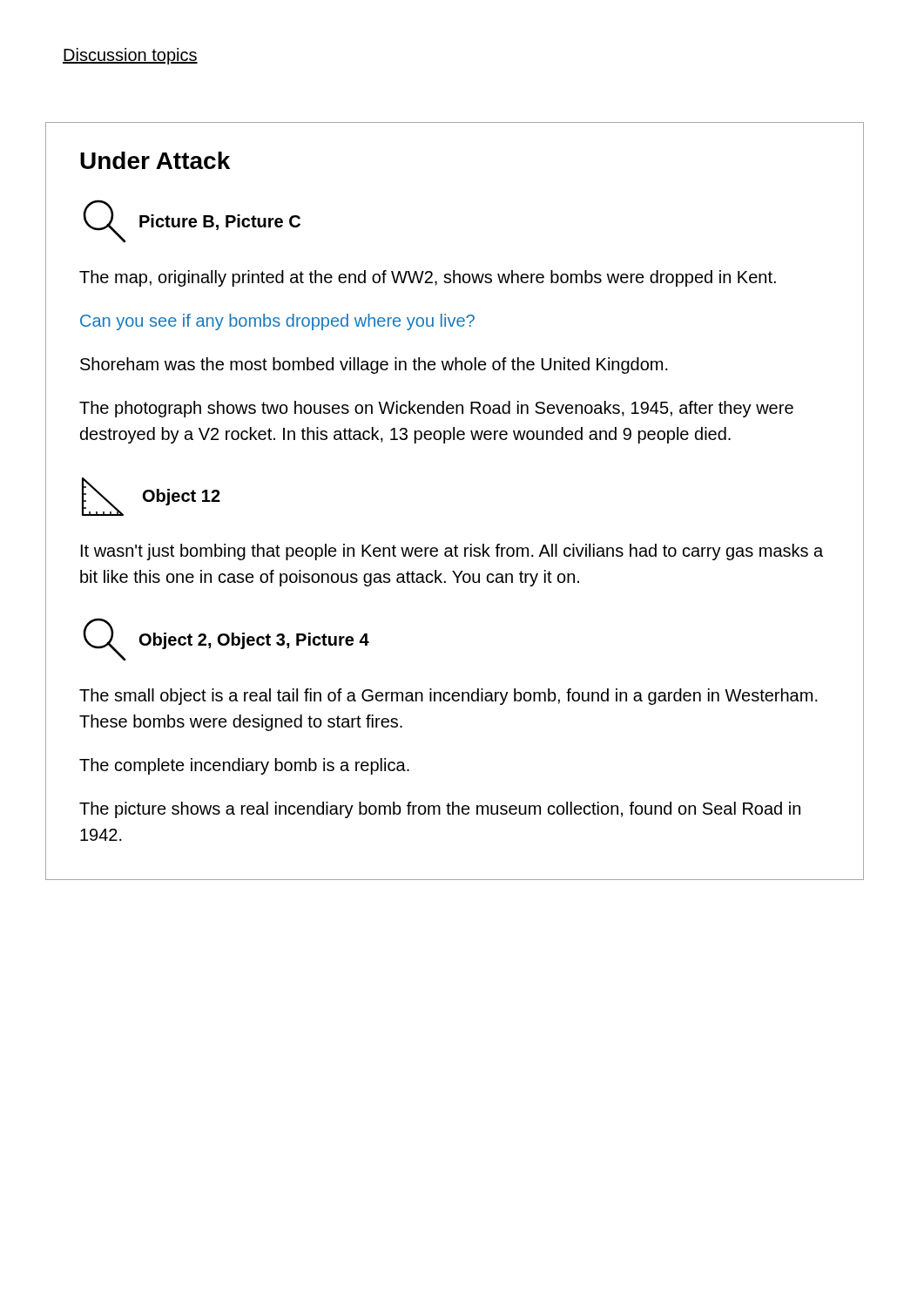924x1307 pixels.
Task: Locate the text block that reads "Can you see if any bombs dropped"
Action: tap(277, 321)
